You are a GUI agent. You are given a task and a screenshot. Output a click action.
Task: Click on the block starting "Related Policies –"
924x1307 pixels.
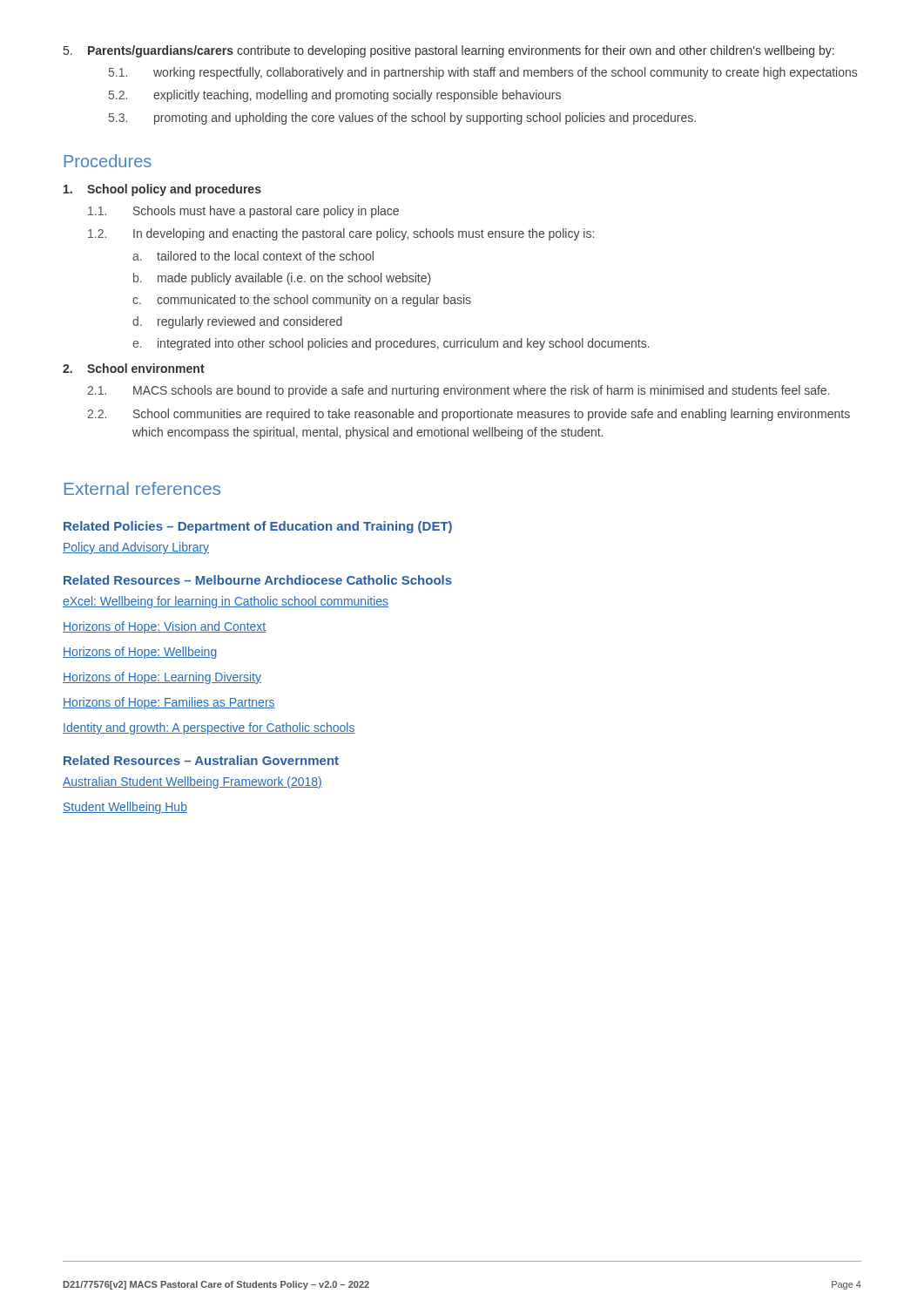[258, 526]
